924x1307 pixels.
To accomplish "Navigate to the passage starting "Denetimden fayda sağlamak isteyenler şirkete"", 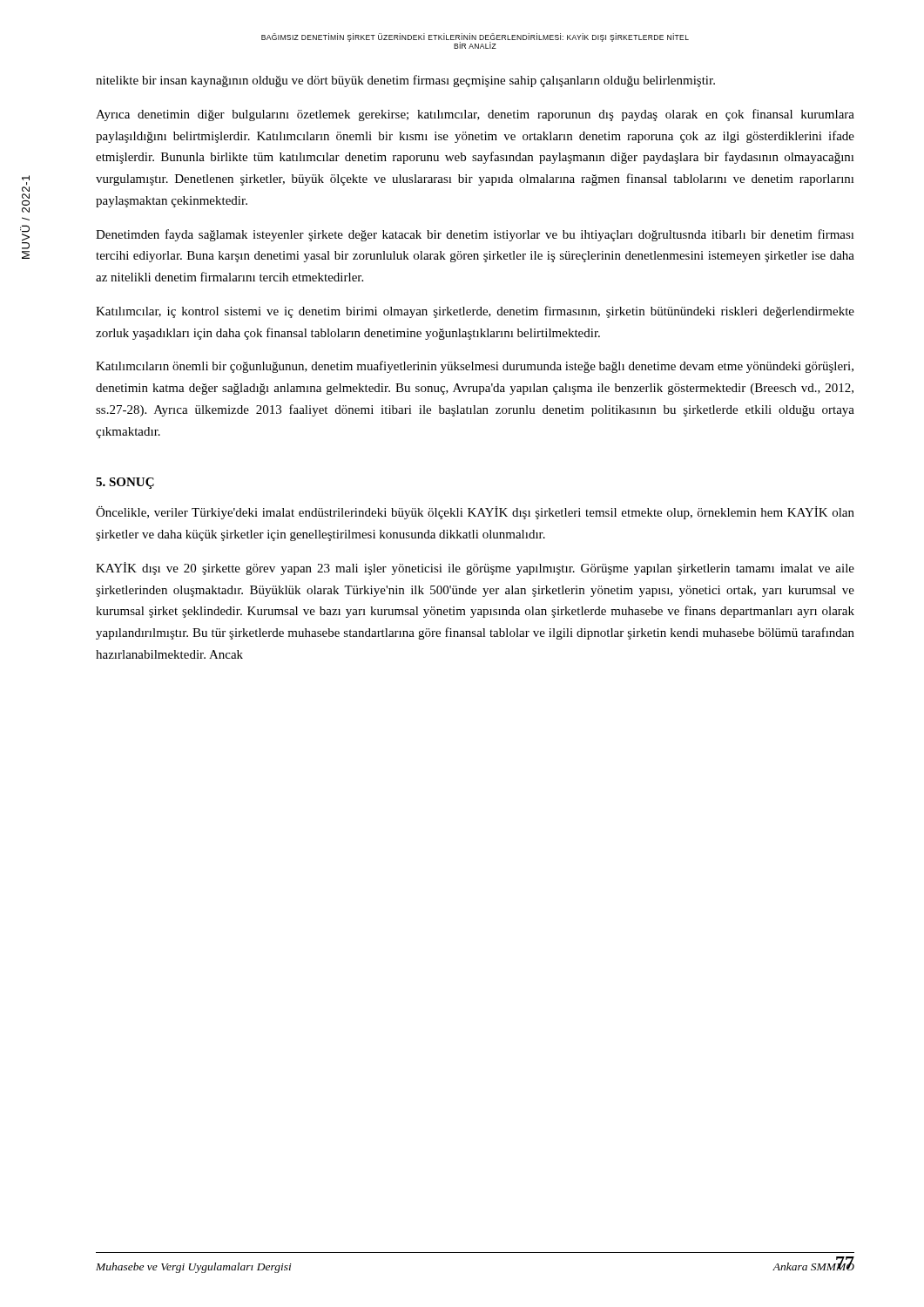I will [475, 256].
